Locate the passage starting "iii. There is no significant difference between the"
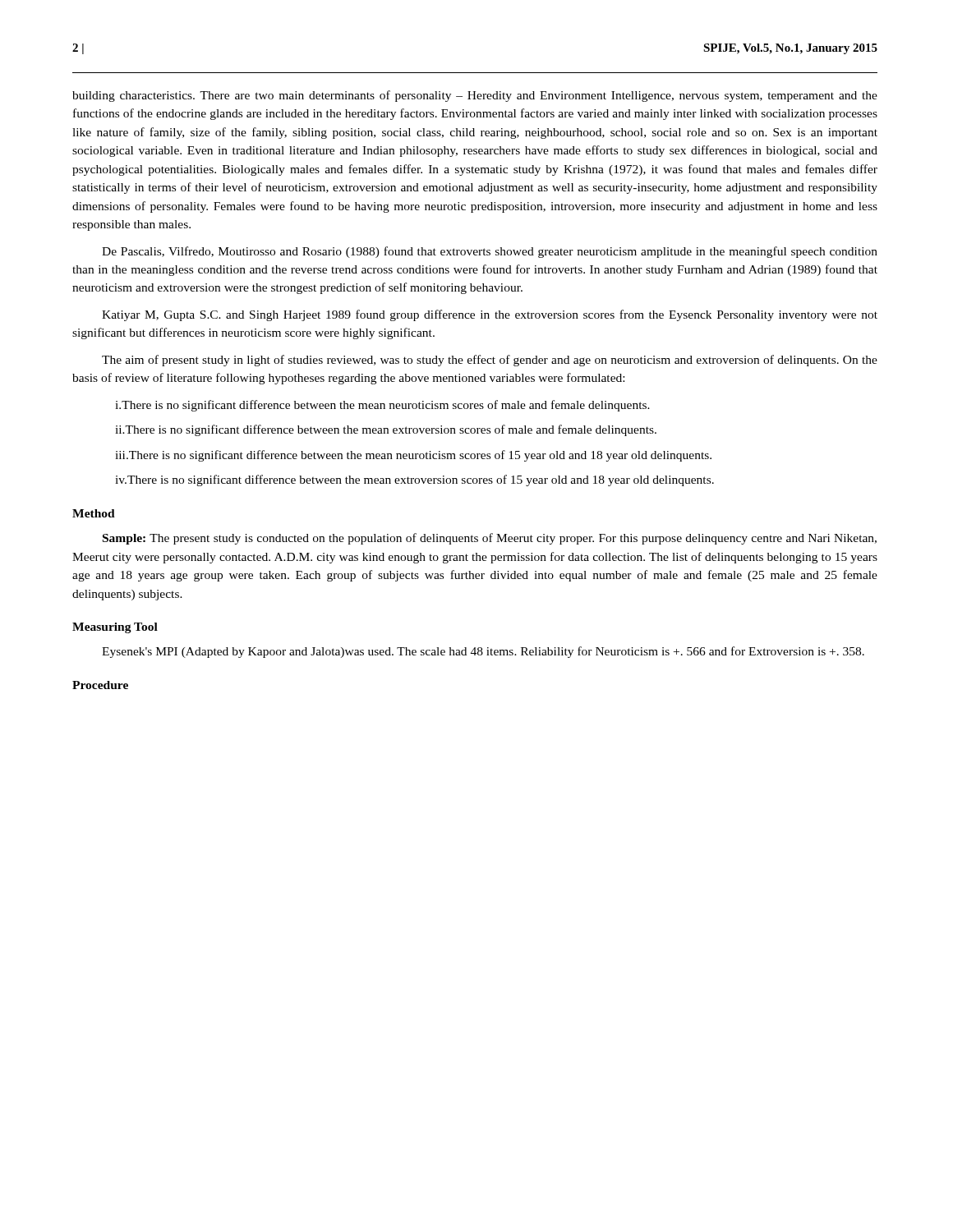Screen dimensions: 1232x953 (475, 455)
